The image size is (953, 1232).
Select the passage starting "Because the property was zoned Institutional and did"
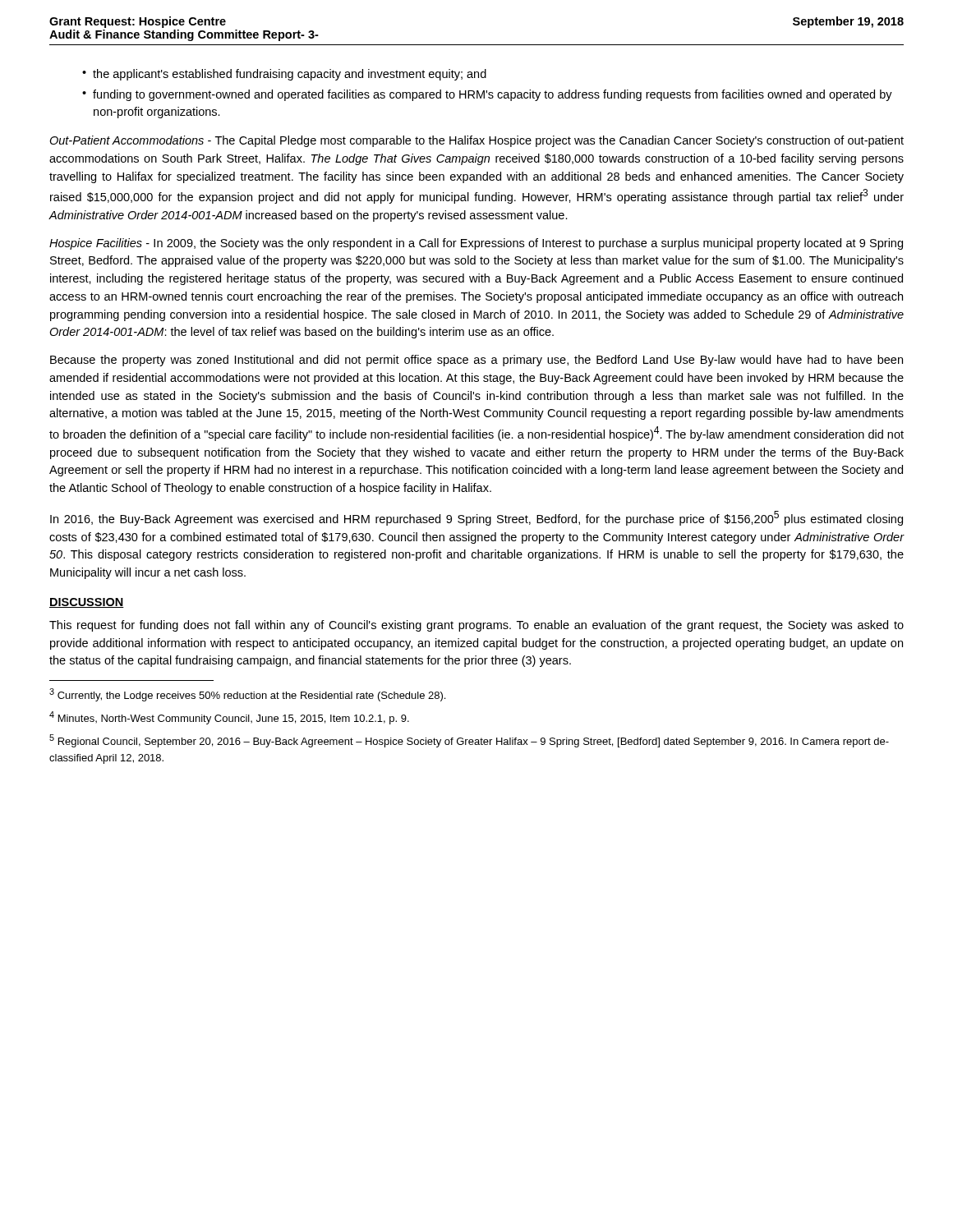coord(476,424)
